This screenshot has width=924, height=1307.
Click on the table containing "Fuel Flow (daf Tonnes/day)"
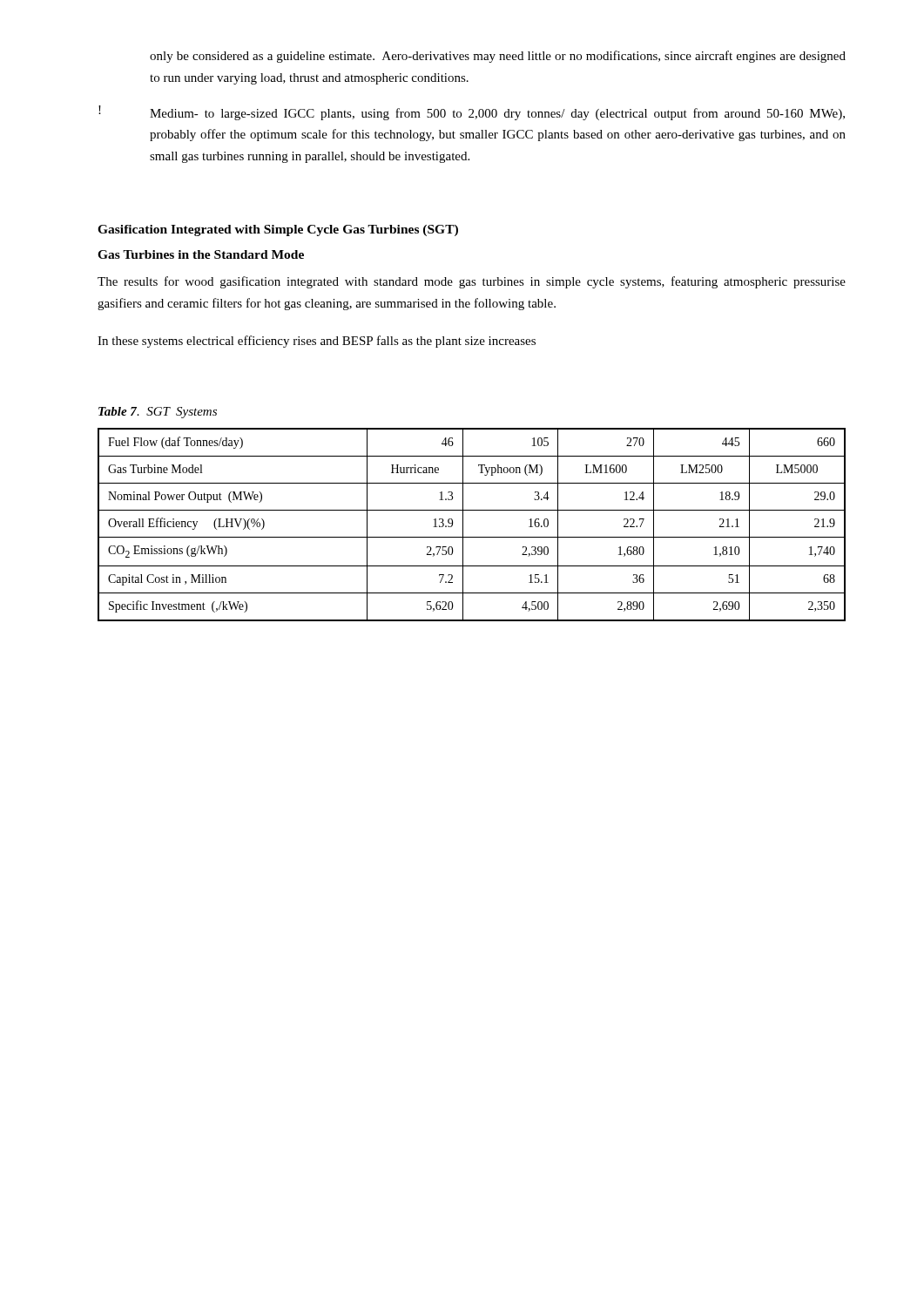472,525
